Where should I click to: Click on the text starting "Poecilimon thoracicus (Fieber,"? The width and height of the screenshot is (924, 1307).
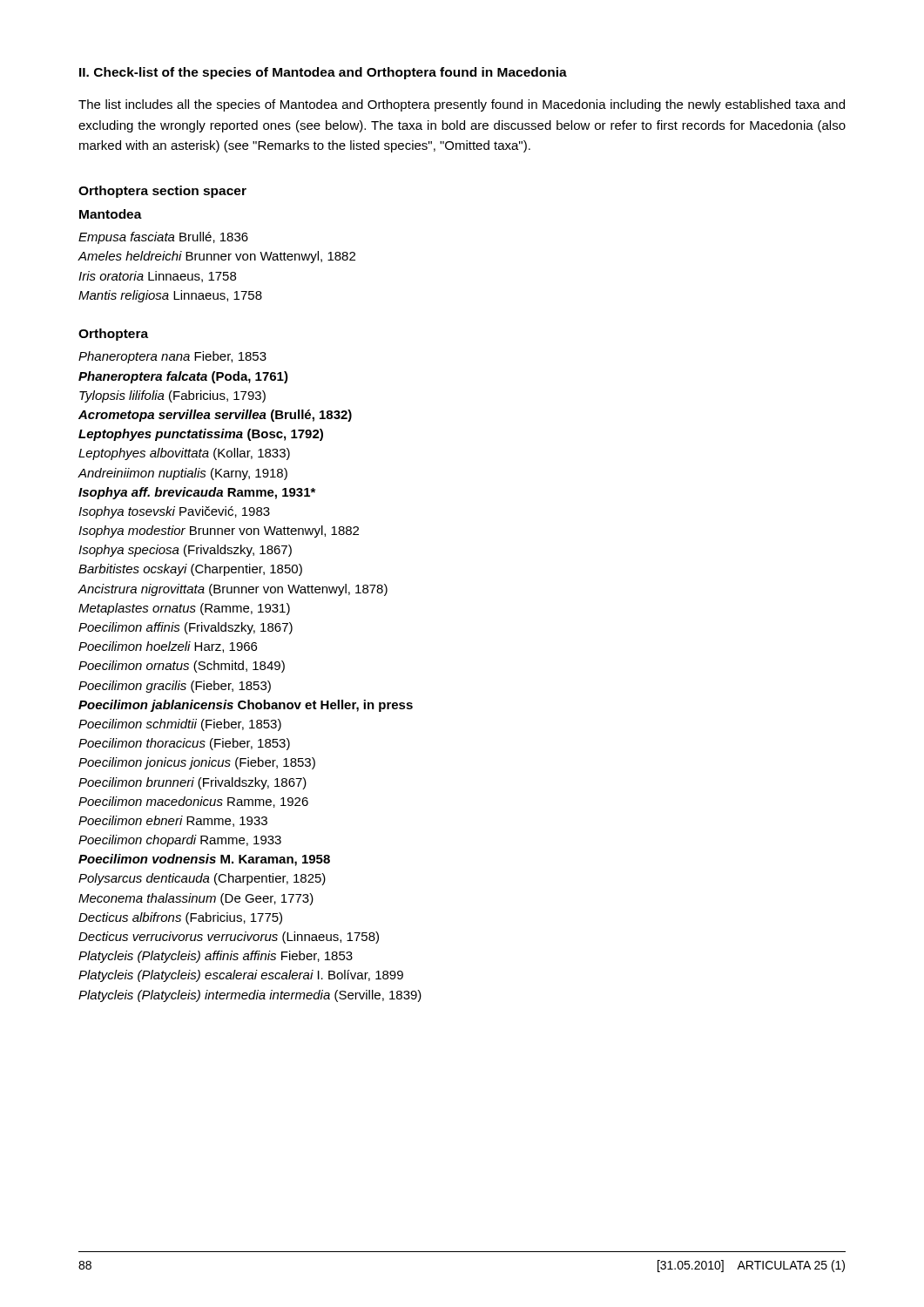[x=184, y=743]
